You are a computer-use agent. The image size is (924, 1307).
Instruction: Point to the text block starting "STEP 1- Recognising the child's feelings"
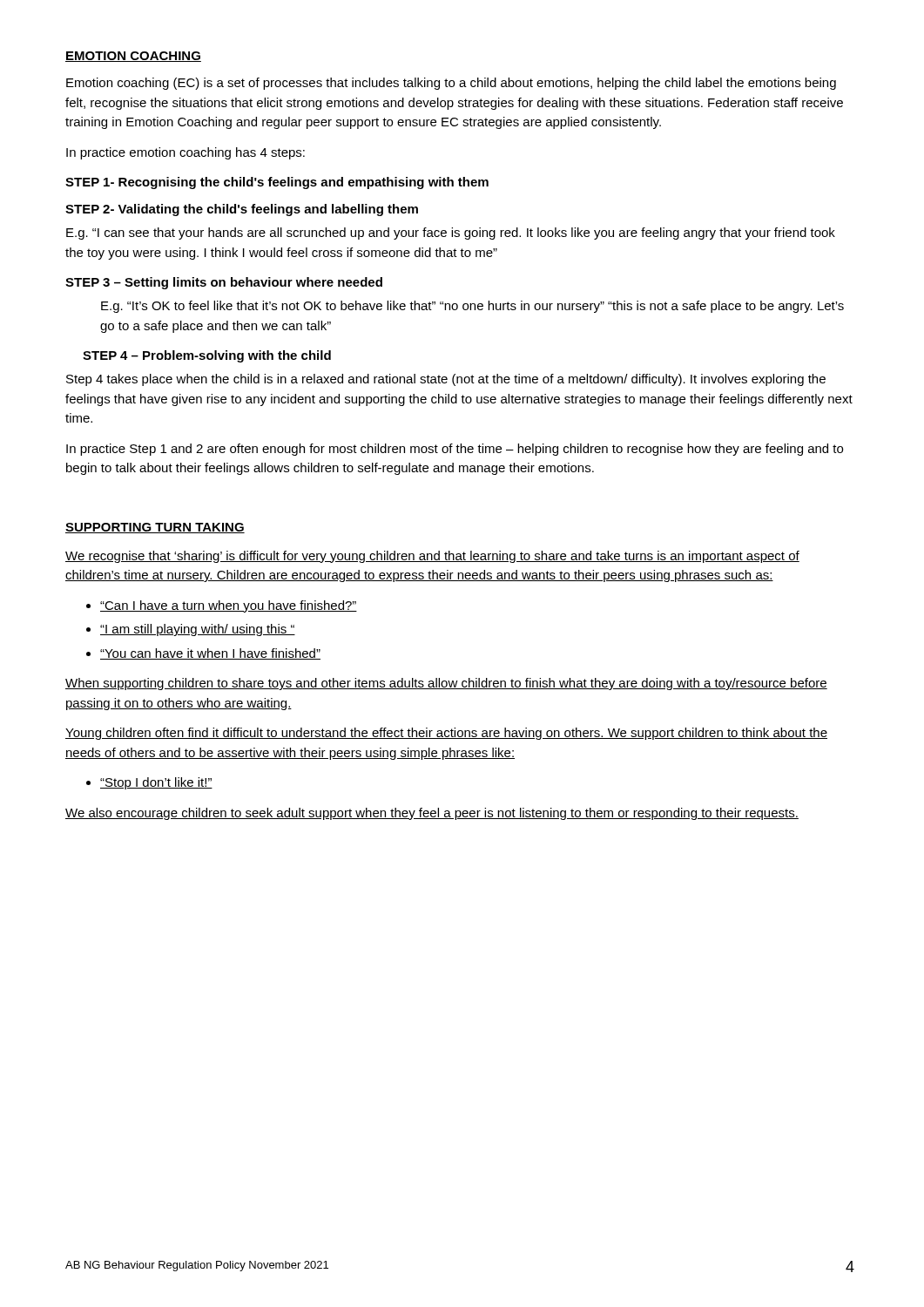coord(277,182)
